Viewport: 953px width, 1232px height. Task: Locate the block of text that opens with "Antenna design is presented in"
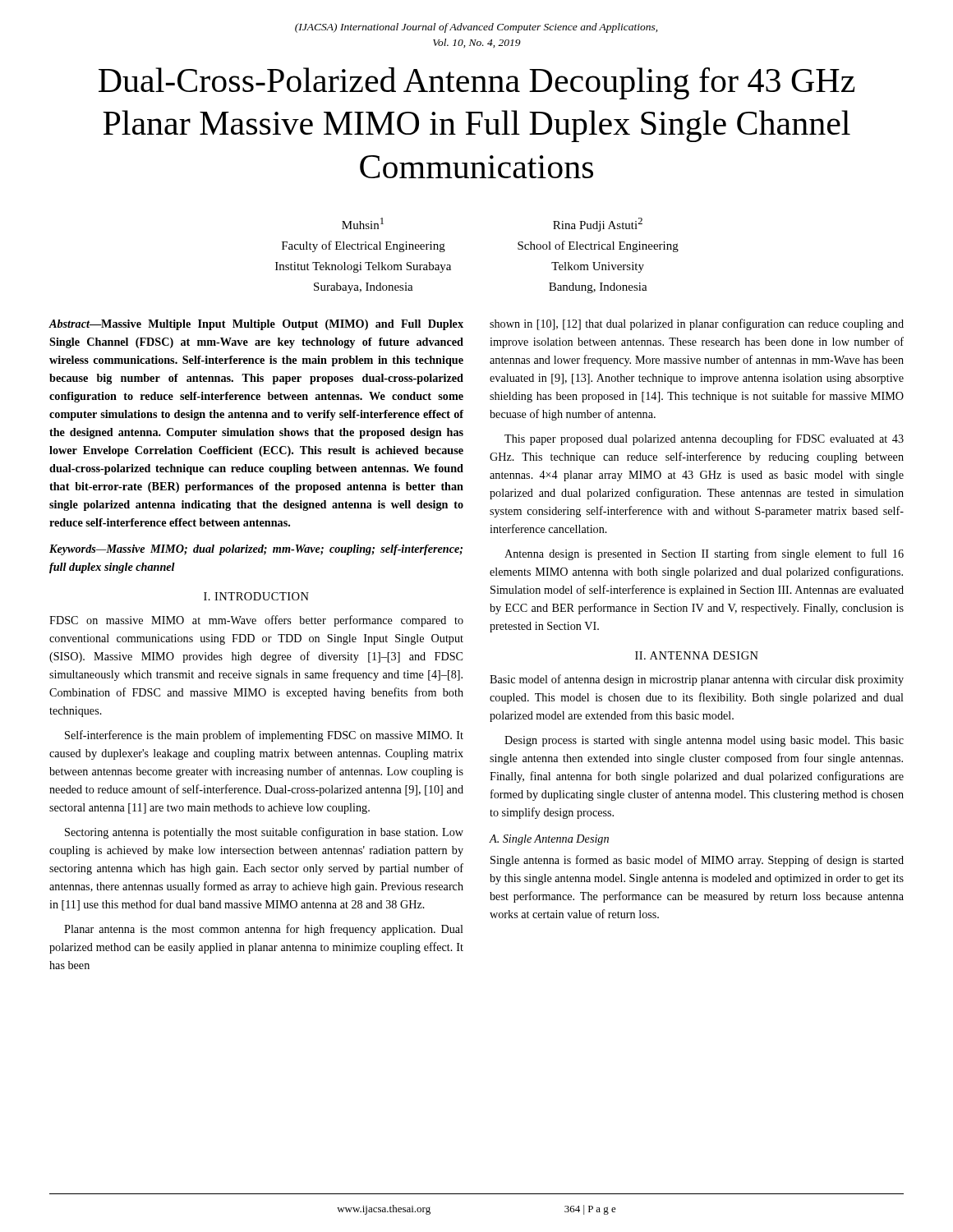[697, 590]
